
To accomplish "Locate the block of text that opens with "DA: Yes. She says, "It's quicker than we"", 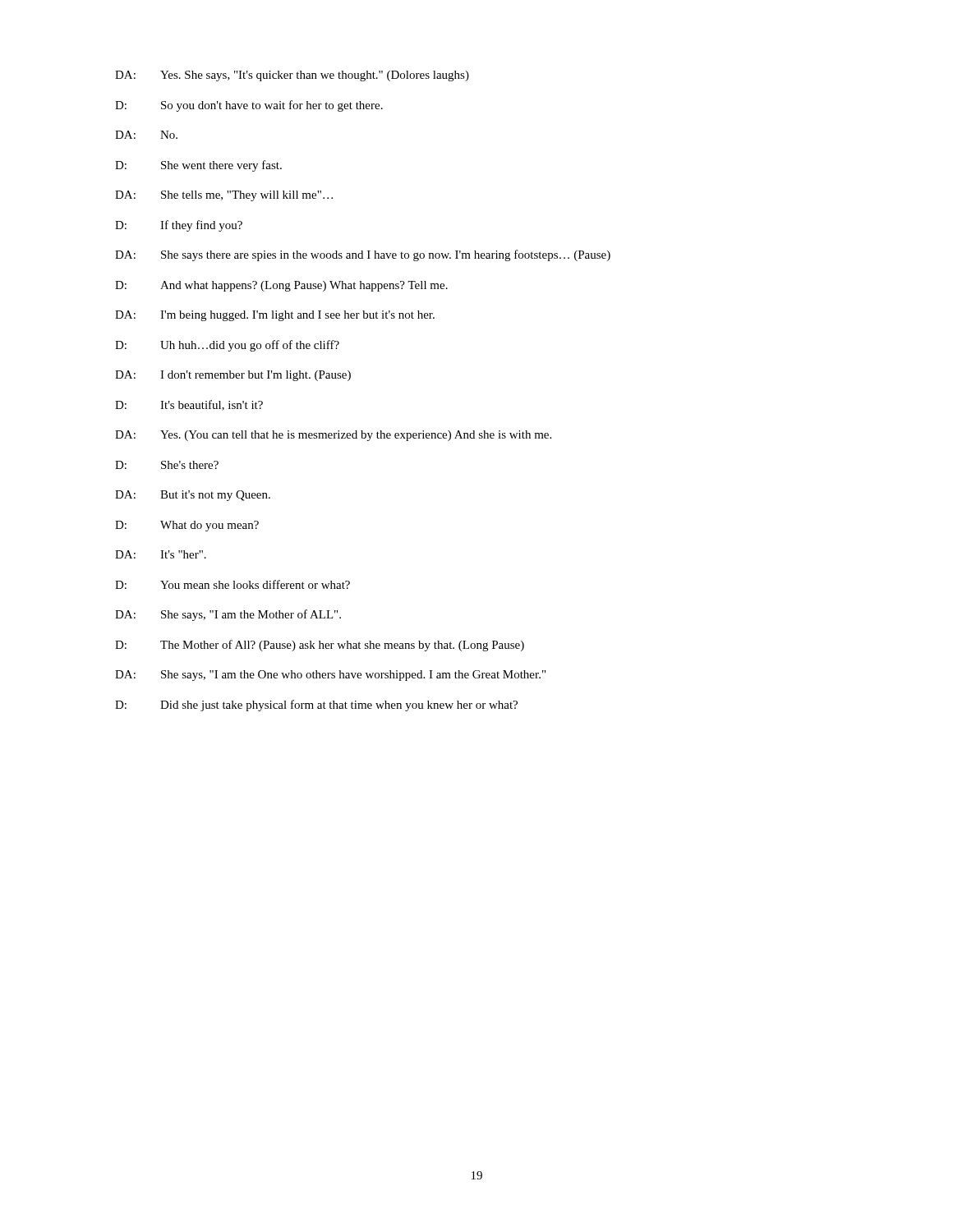I will pos(460,75).
